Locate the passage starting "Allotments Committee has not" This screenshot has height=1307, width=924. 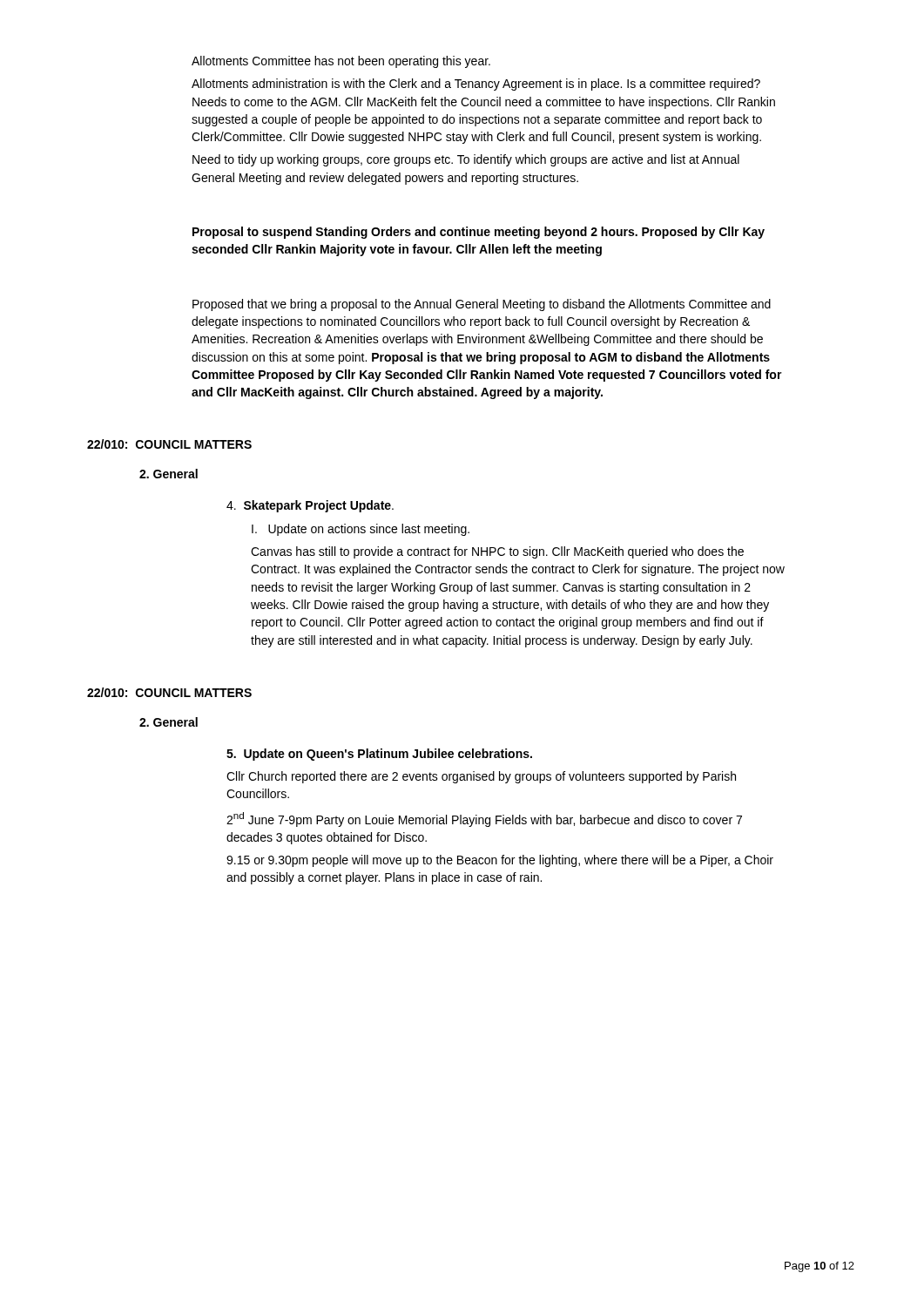(x=488, y=119)
